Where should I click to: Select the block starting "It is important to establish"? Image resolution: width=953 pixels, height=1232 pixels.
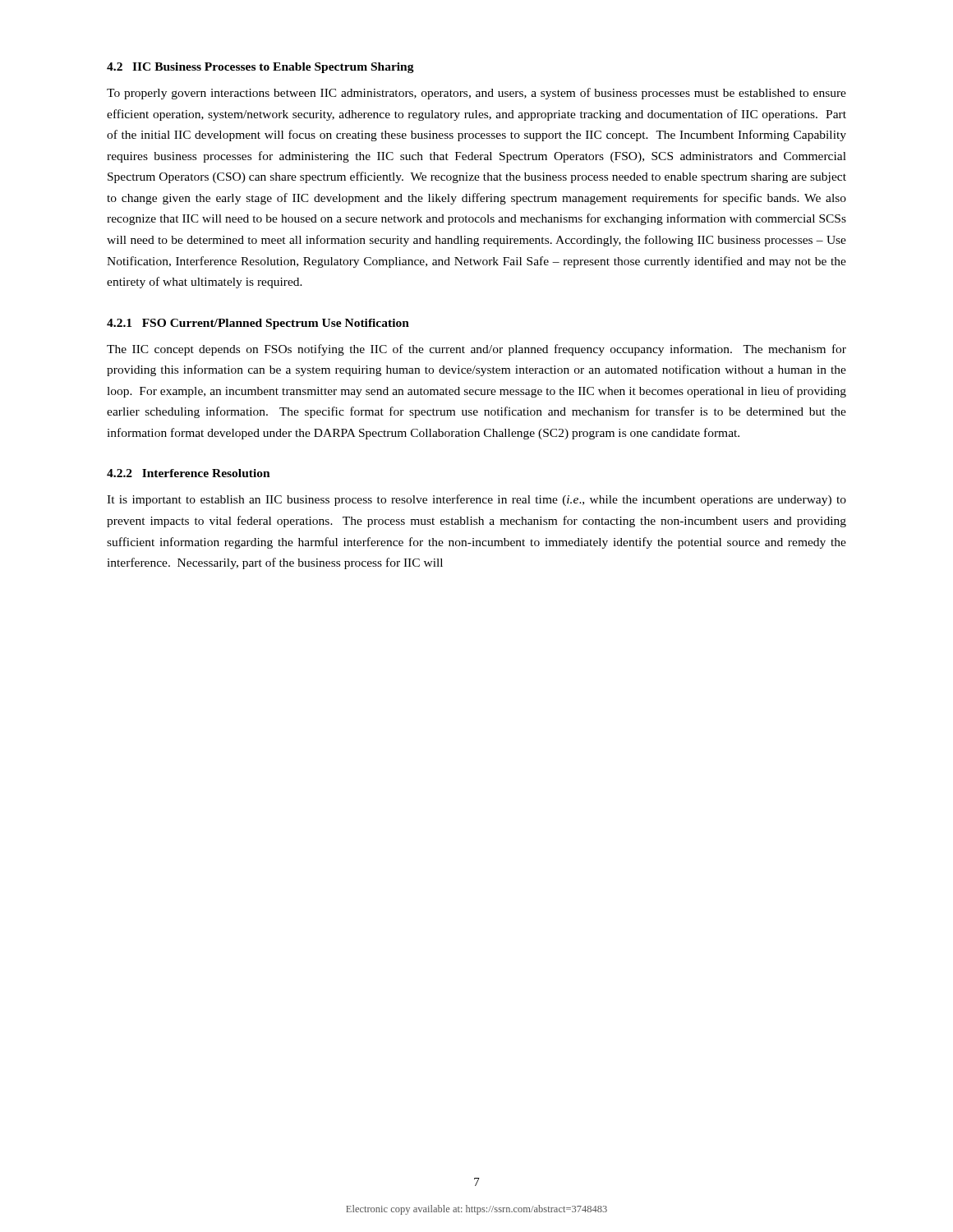[x=476, y=531]
